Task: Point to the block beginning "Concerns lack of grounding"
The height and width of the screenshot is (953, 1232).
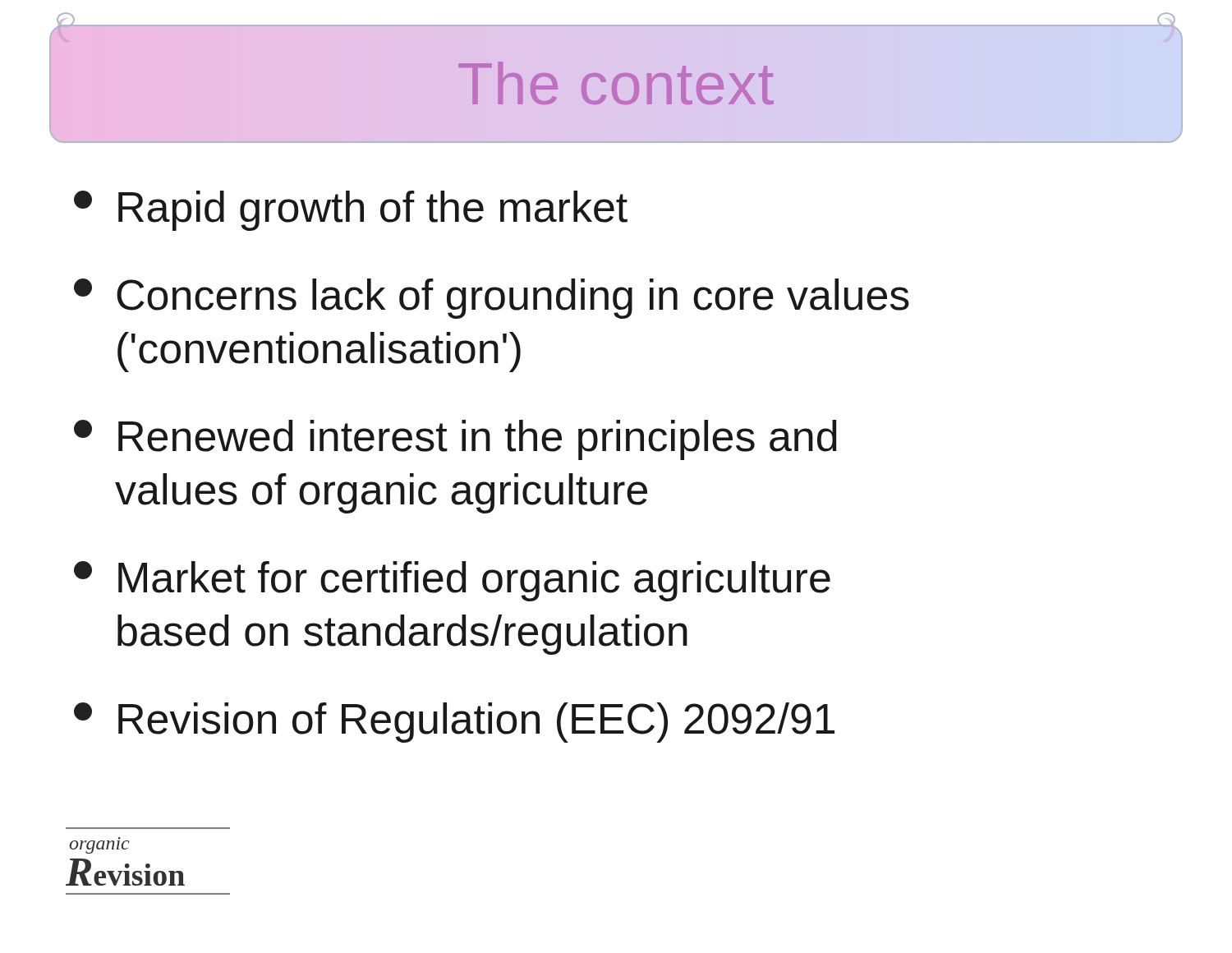Action: tap(492, 322)
